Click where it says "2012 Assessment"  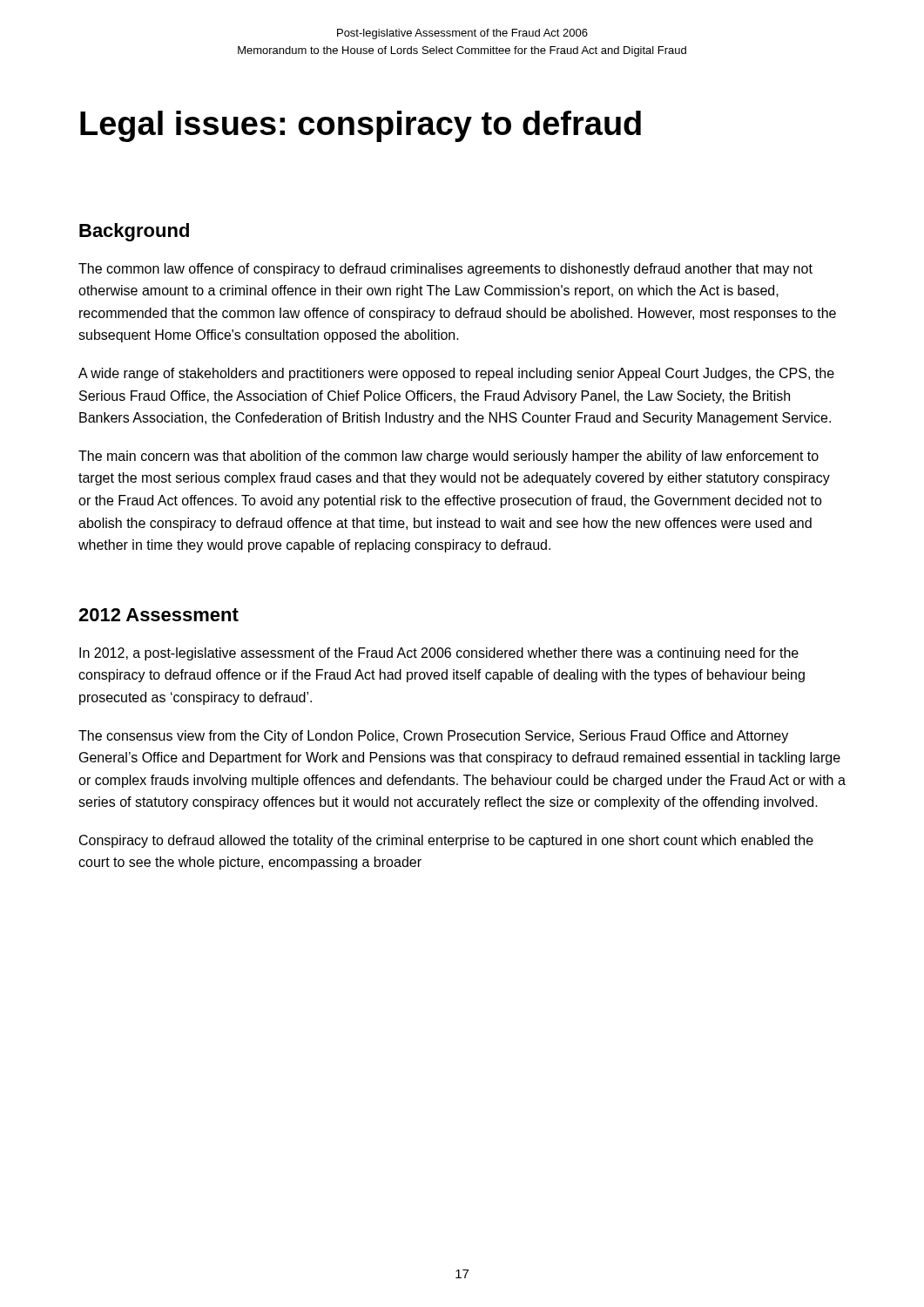click(x=158, y=615)
